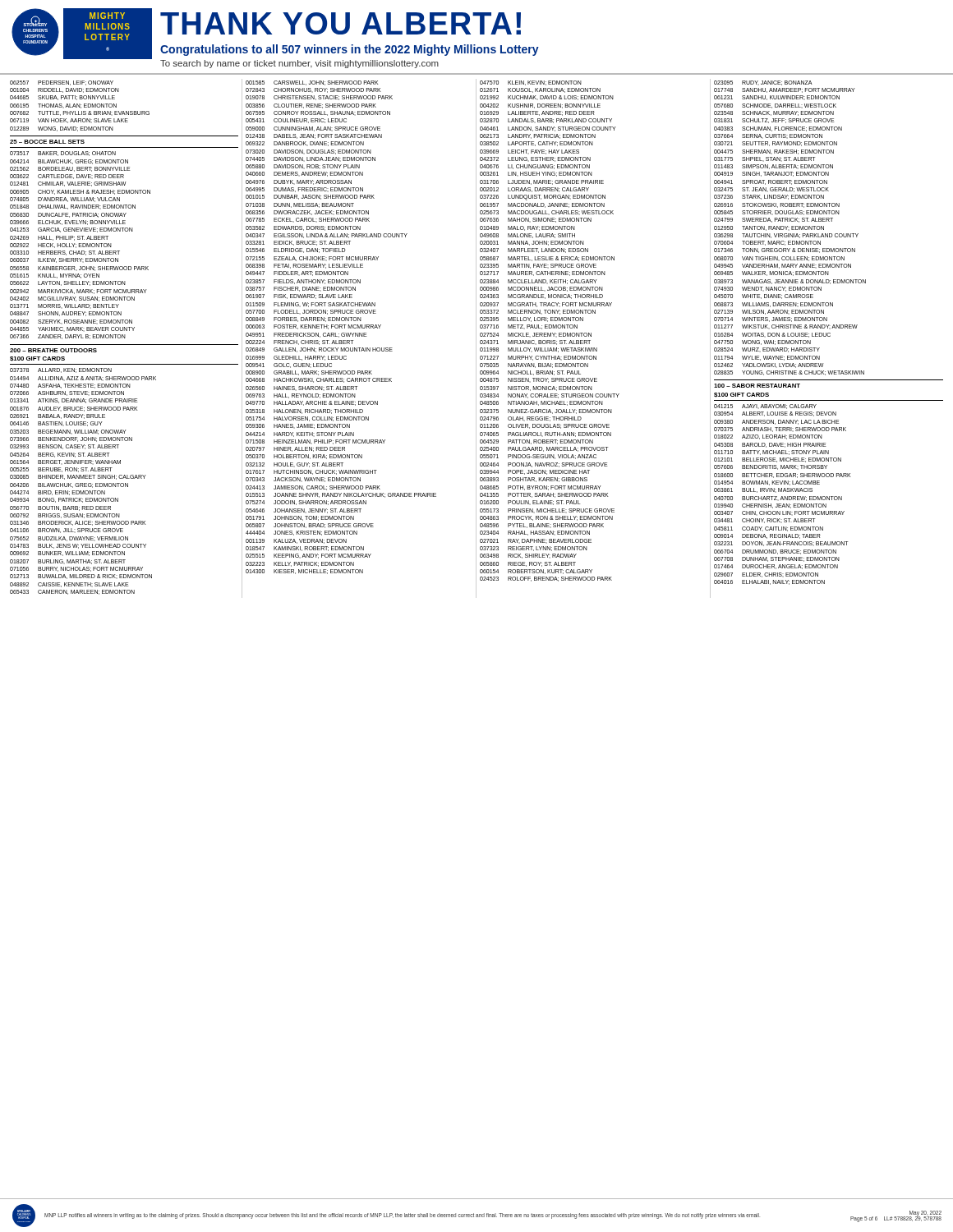Click on the table containing "023095RUDY, JANICE; BONANZA"
Image resolution: width=953 pixels, height=1232 pixels.
point(829,228)
